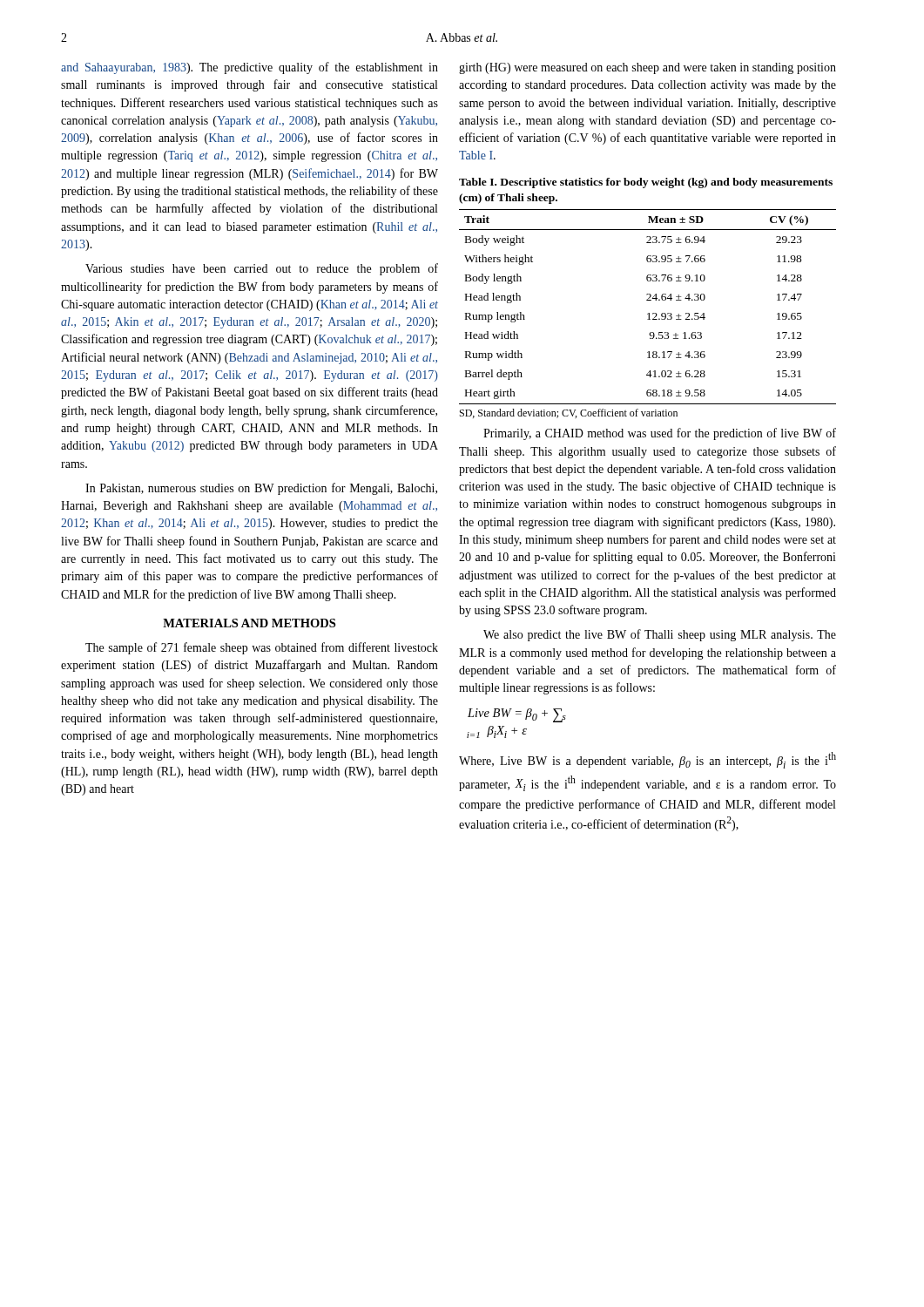Locate the block of text that opens with "The sample of 271 female sheep was"
Viewport: 924px width, 1307px height.
tap(250, 719)
